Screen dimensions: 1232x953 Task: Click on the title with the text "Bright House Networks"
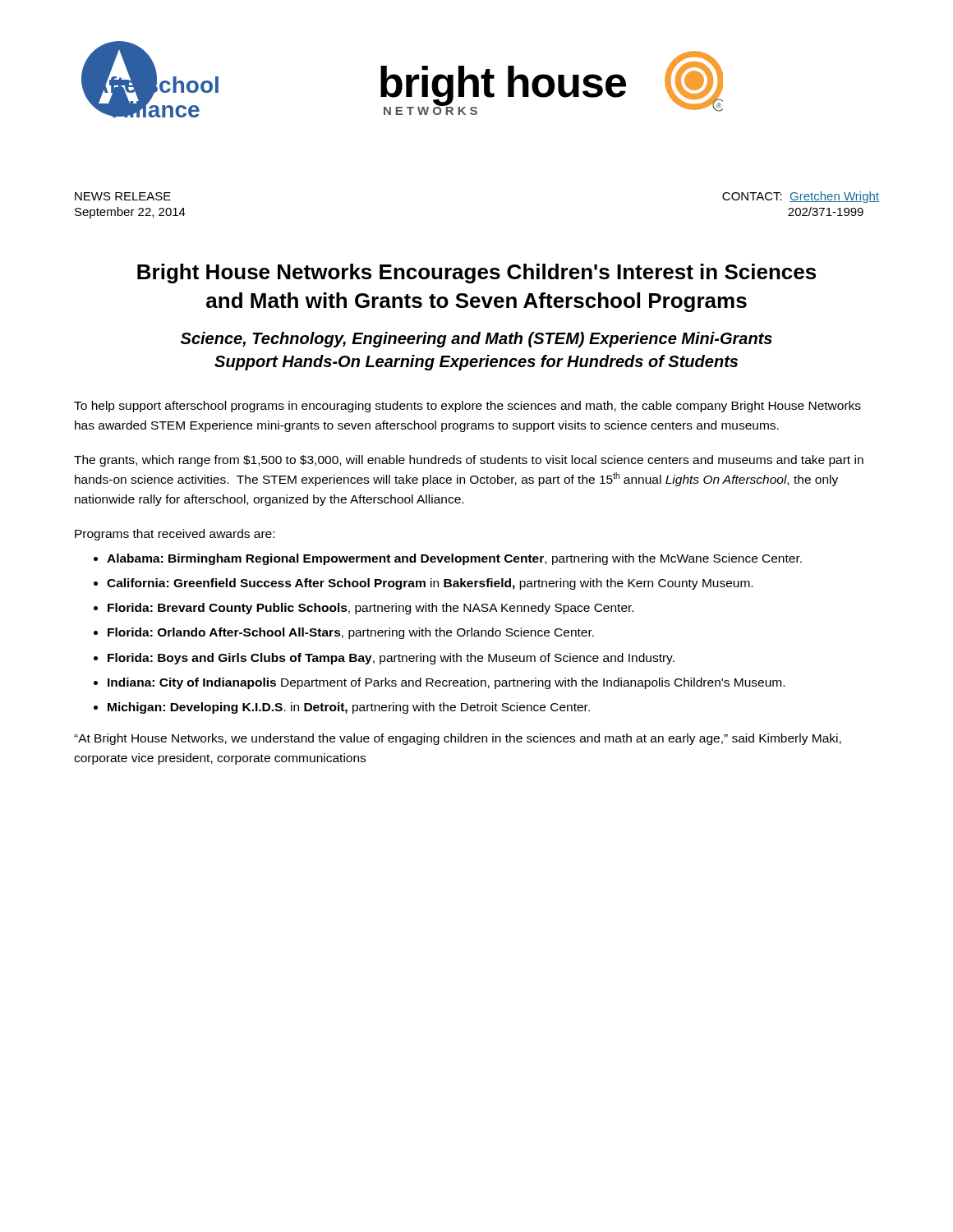(476, 286)
